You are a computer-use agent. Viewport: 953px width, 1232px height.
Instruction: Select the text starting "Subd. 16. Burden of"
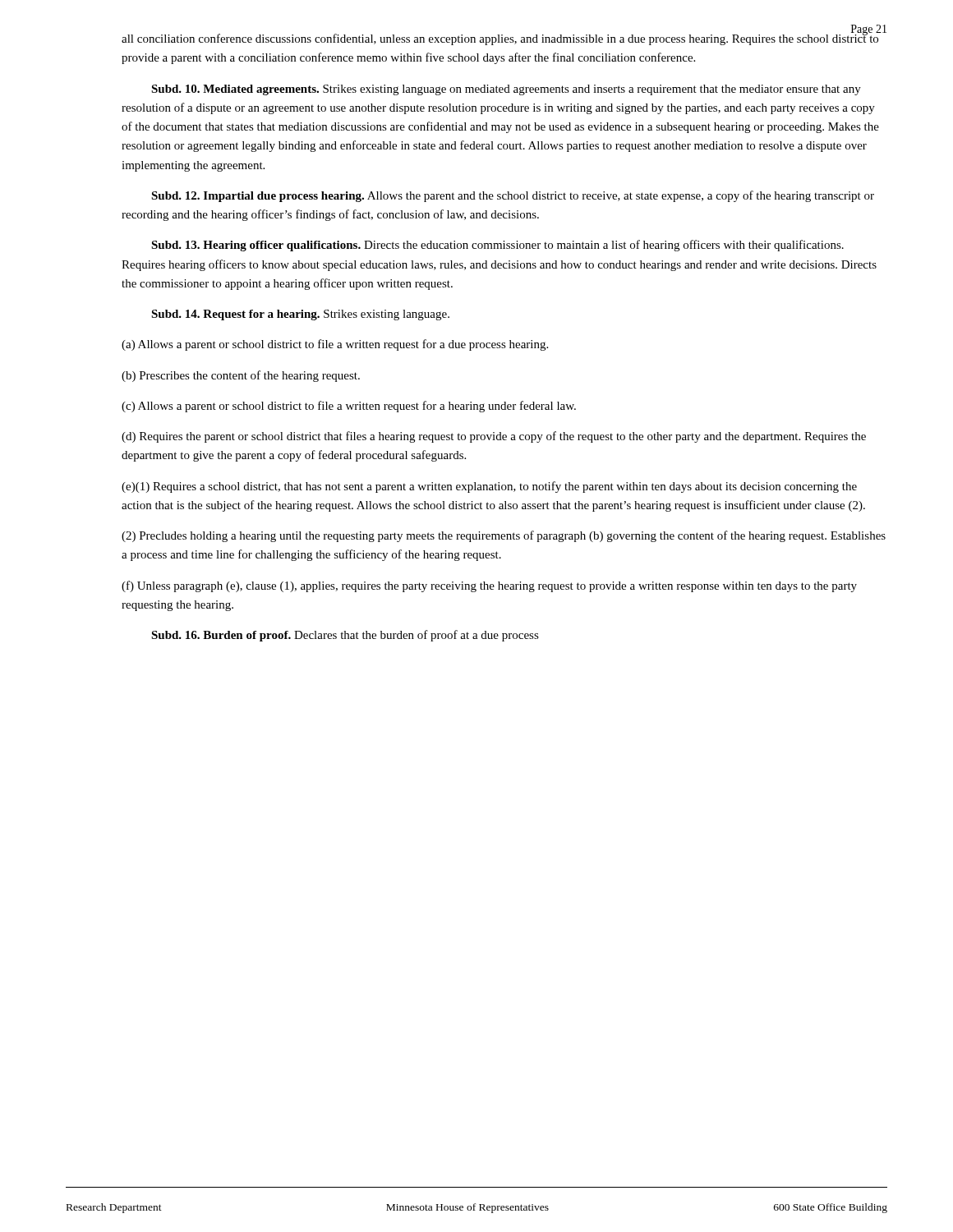coord(345,635)
